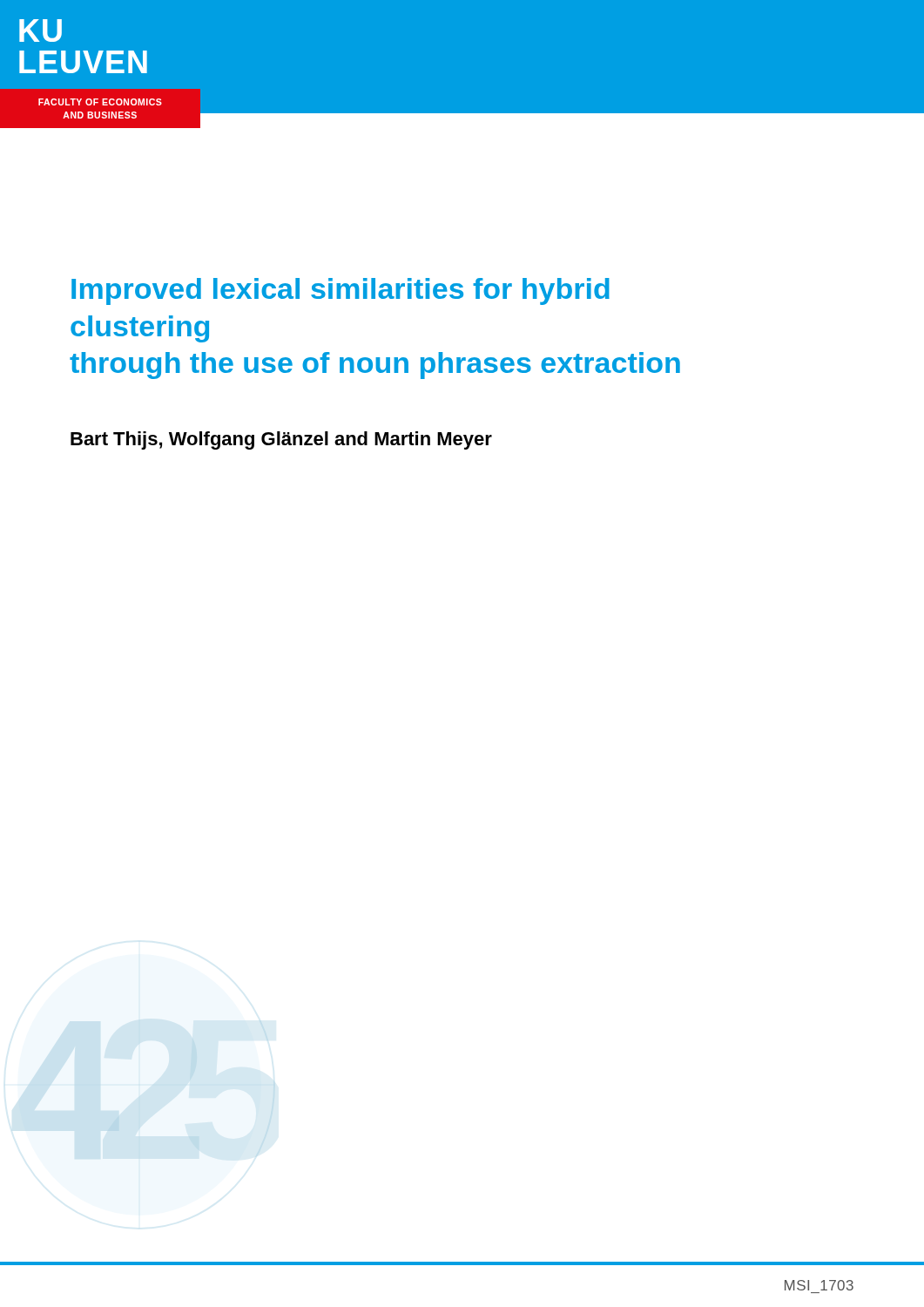Locate the illustration

(139, 1085)
